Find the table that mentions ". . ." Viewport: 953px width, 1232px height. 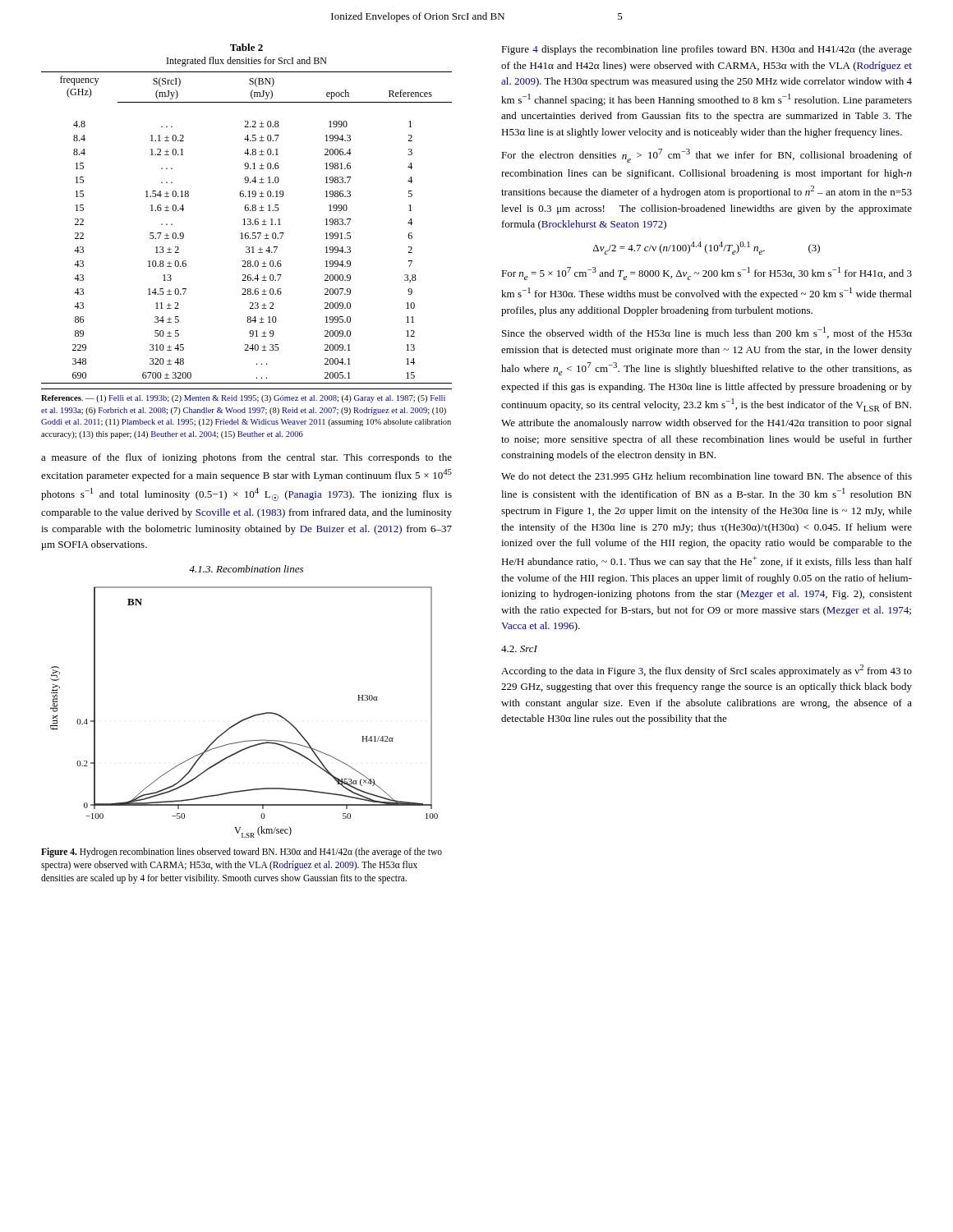pyautogui.click(x=246, y=212)
